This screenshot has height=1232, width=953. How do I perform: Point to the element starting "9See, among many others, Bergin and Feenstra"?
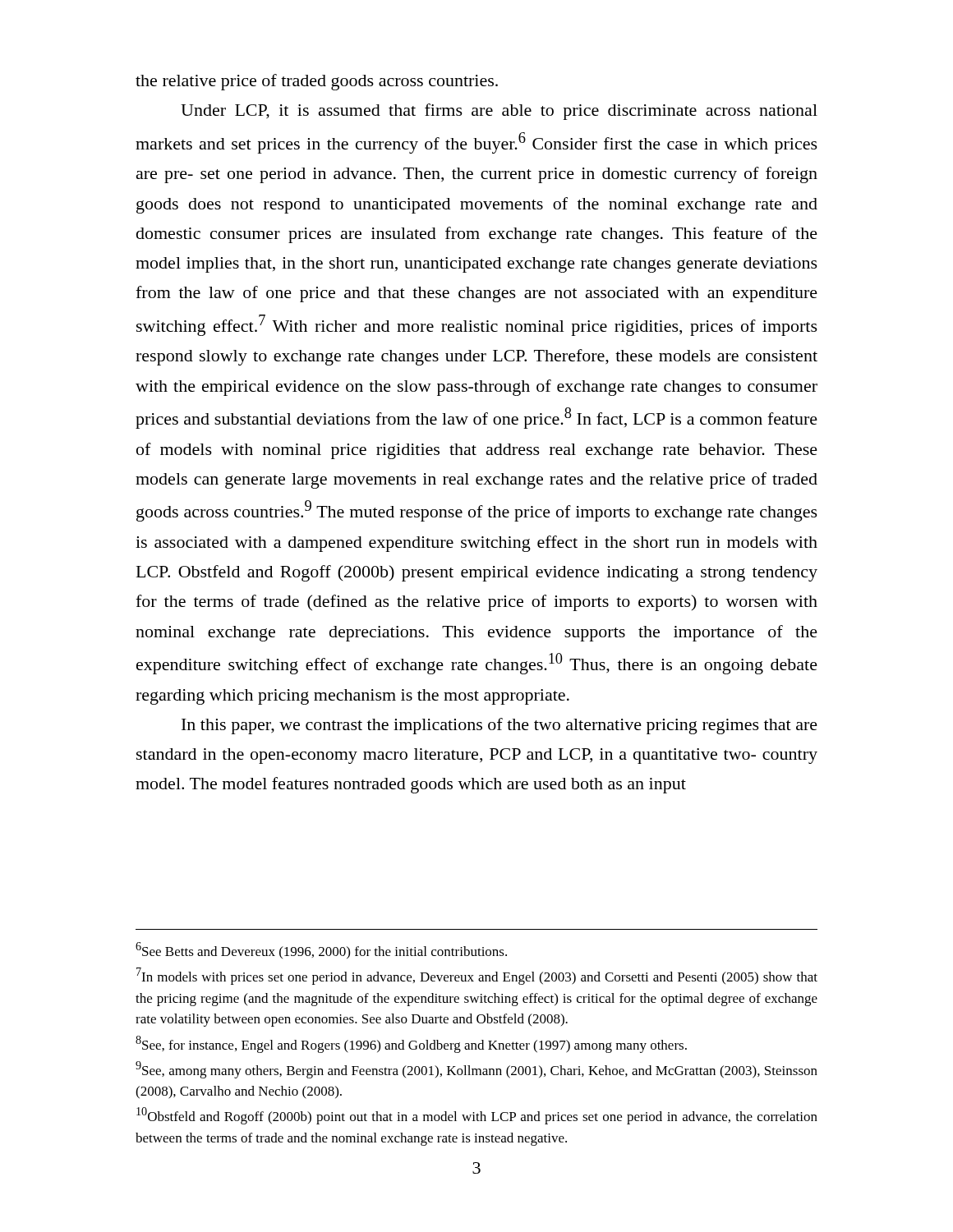pyautogui.click(x=476, y=1079)
